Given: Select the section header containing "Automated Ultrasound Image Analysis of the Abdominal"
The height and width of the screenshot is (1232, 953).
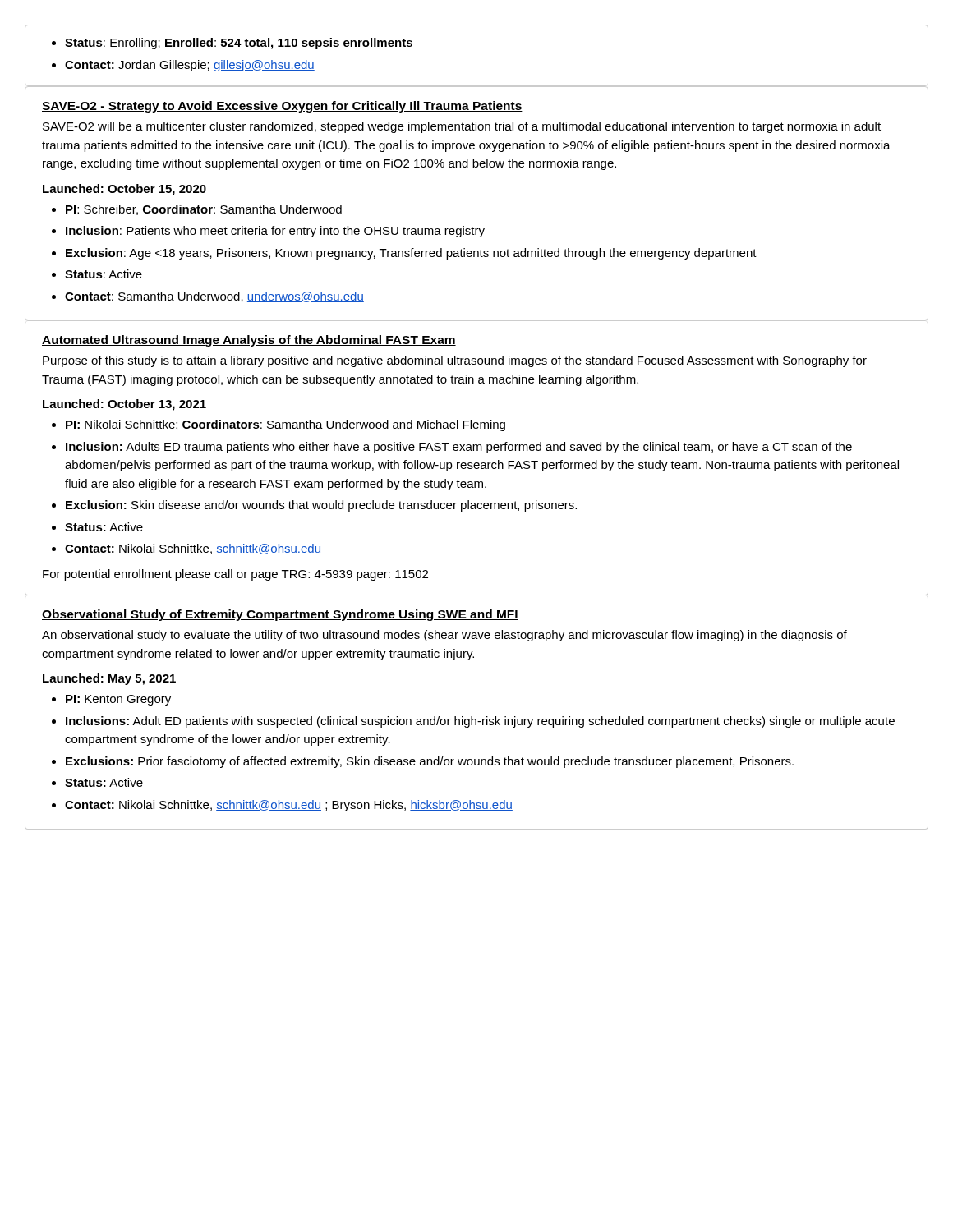Looking at the screenshot, I should pos(249,340).
